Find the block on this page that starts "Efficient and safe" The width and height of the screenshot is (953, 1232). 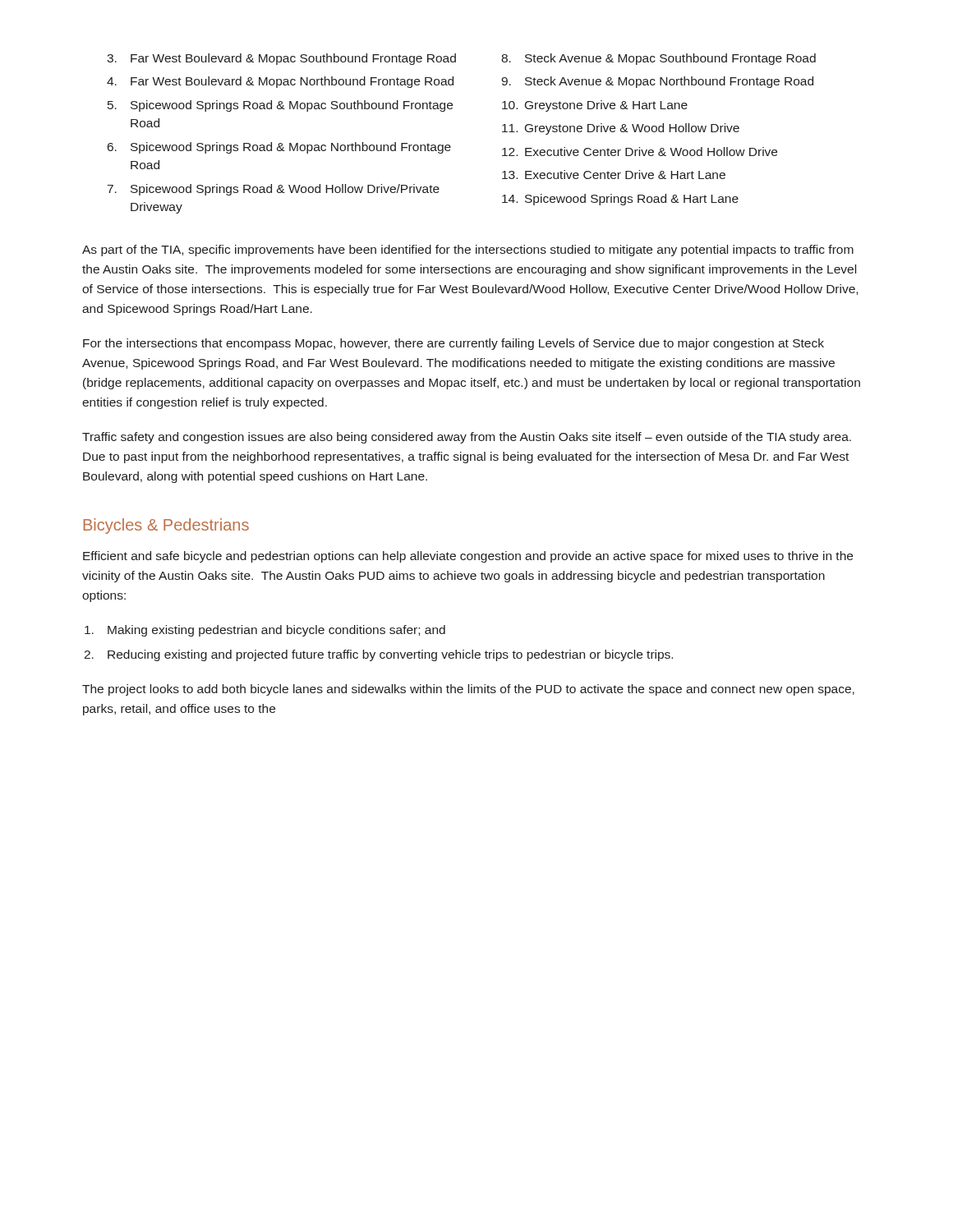(x=468, y=575)
